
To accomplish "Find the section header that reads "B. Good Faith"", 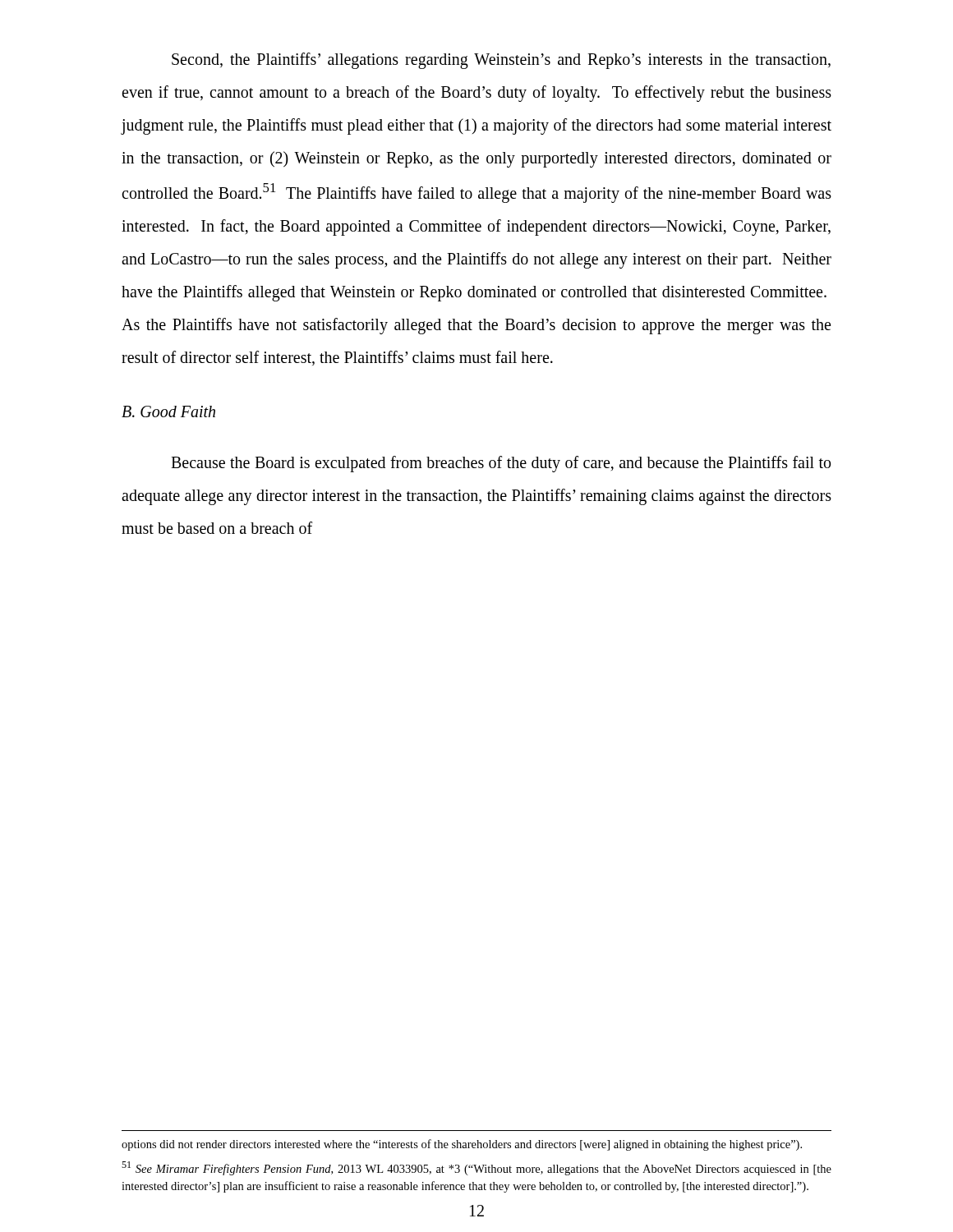I will [169, 411].
